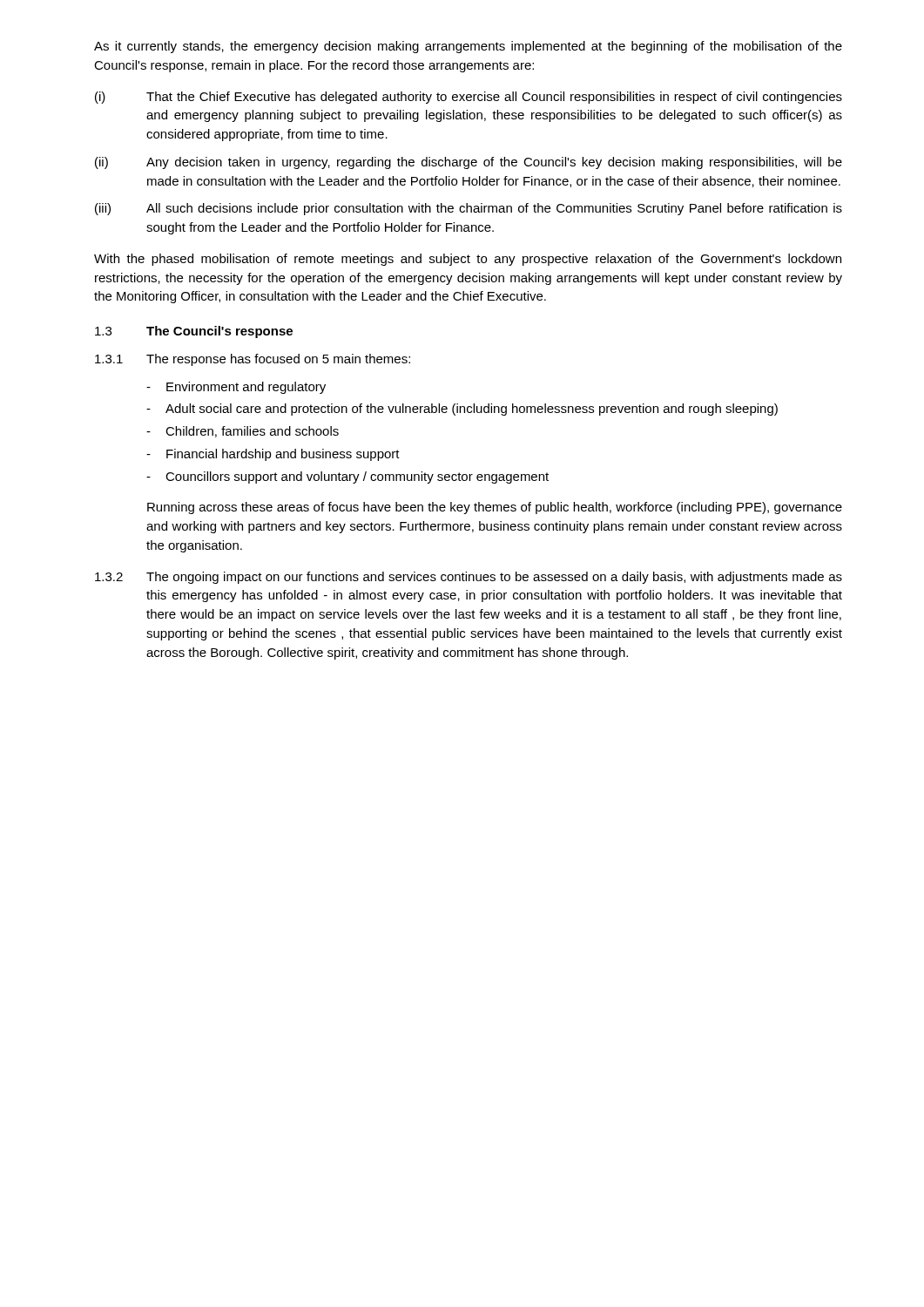Find the text block with the text "3.2 The ongoing impact on our"

pyautogui.click(x=468, y=614)
